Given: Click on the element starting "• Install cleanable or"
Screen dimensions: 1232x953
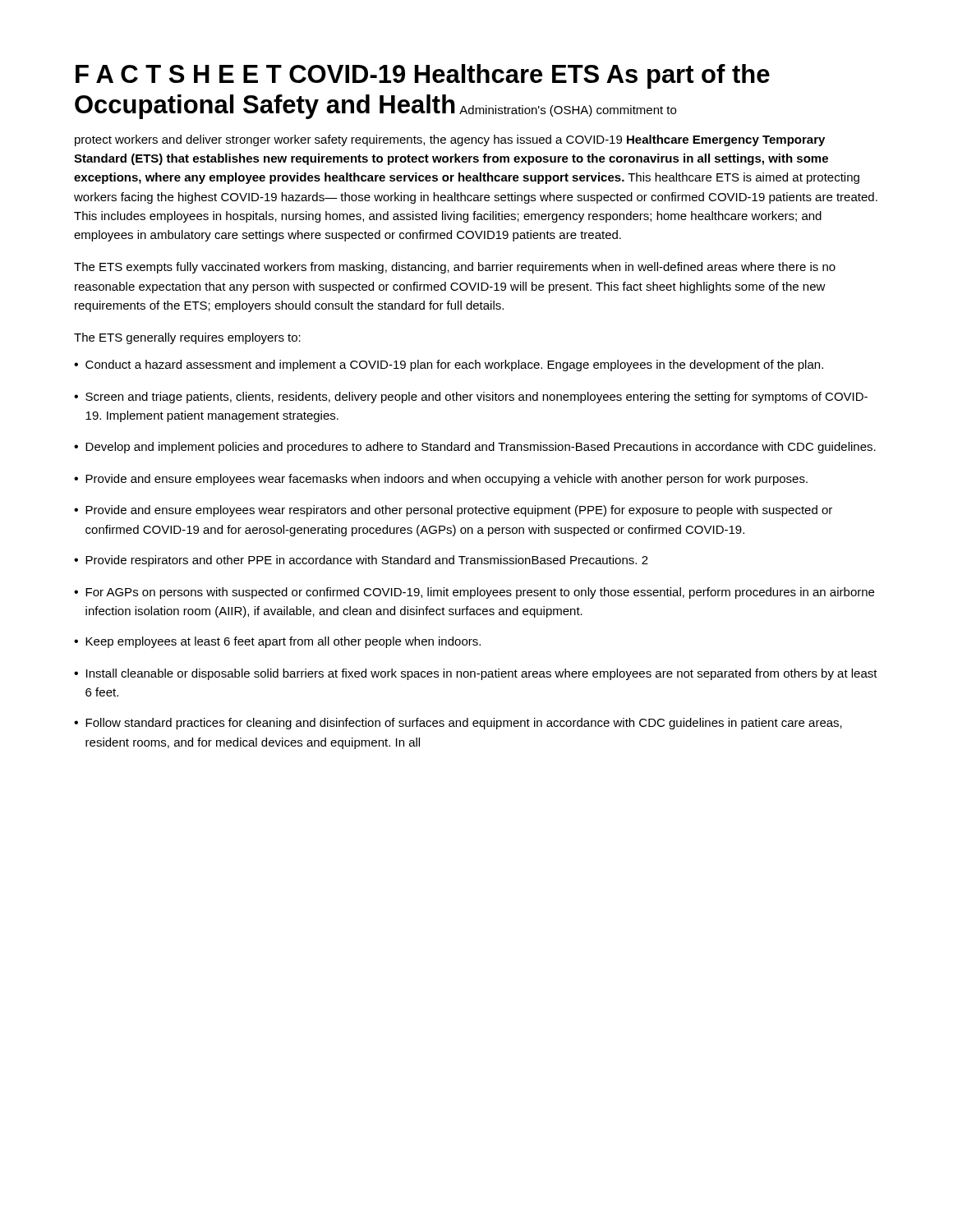Looking at the screenshot, I should coord(476,683).
